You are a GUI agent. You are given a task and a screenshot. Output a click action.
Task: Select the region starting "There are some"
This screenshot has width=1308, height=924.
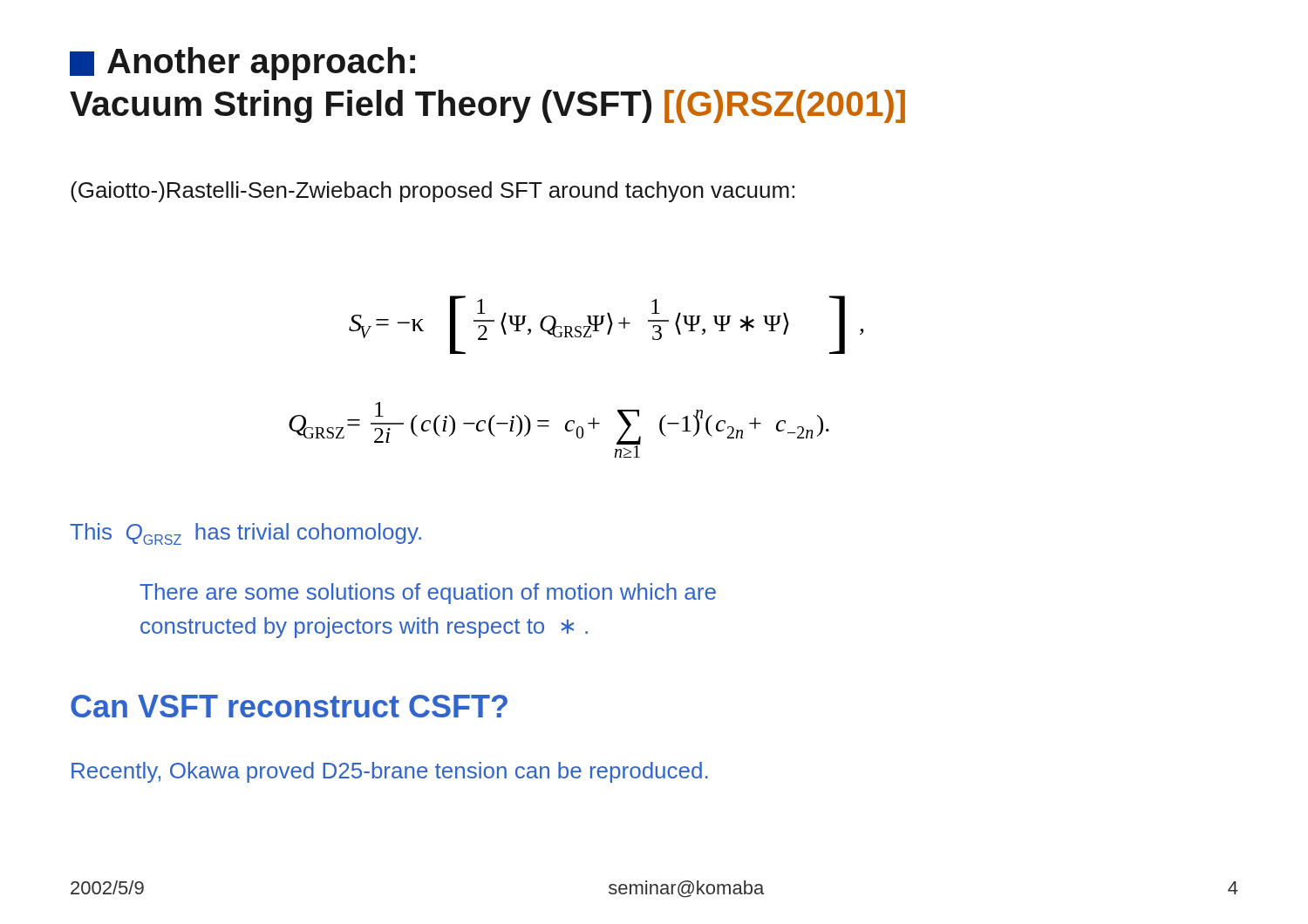[428, 609]
